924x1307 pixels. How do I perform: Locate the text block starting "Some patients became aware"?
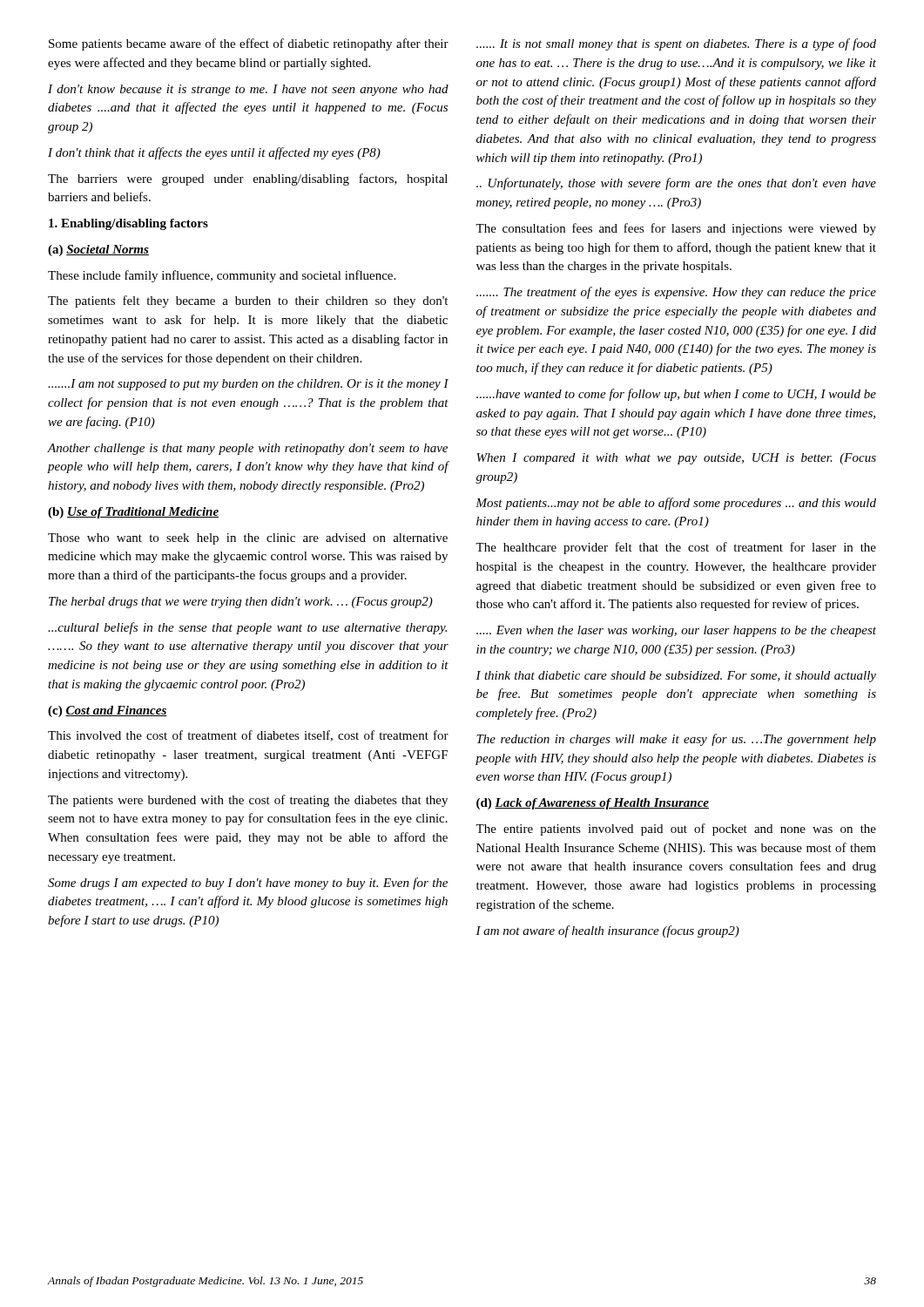(248, 54)
